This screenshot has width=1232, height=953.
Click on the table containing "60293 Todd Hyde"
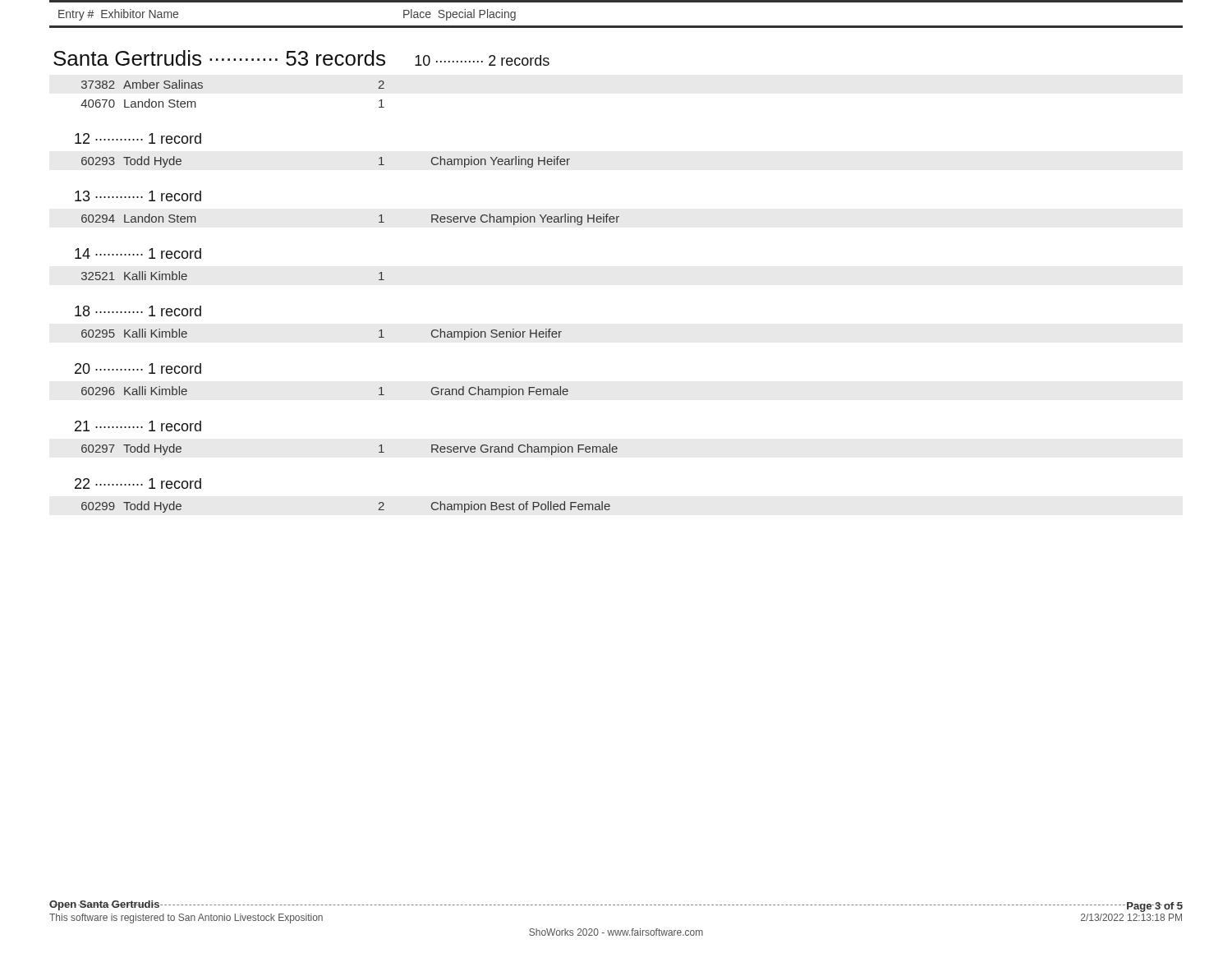616,161
